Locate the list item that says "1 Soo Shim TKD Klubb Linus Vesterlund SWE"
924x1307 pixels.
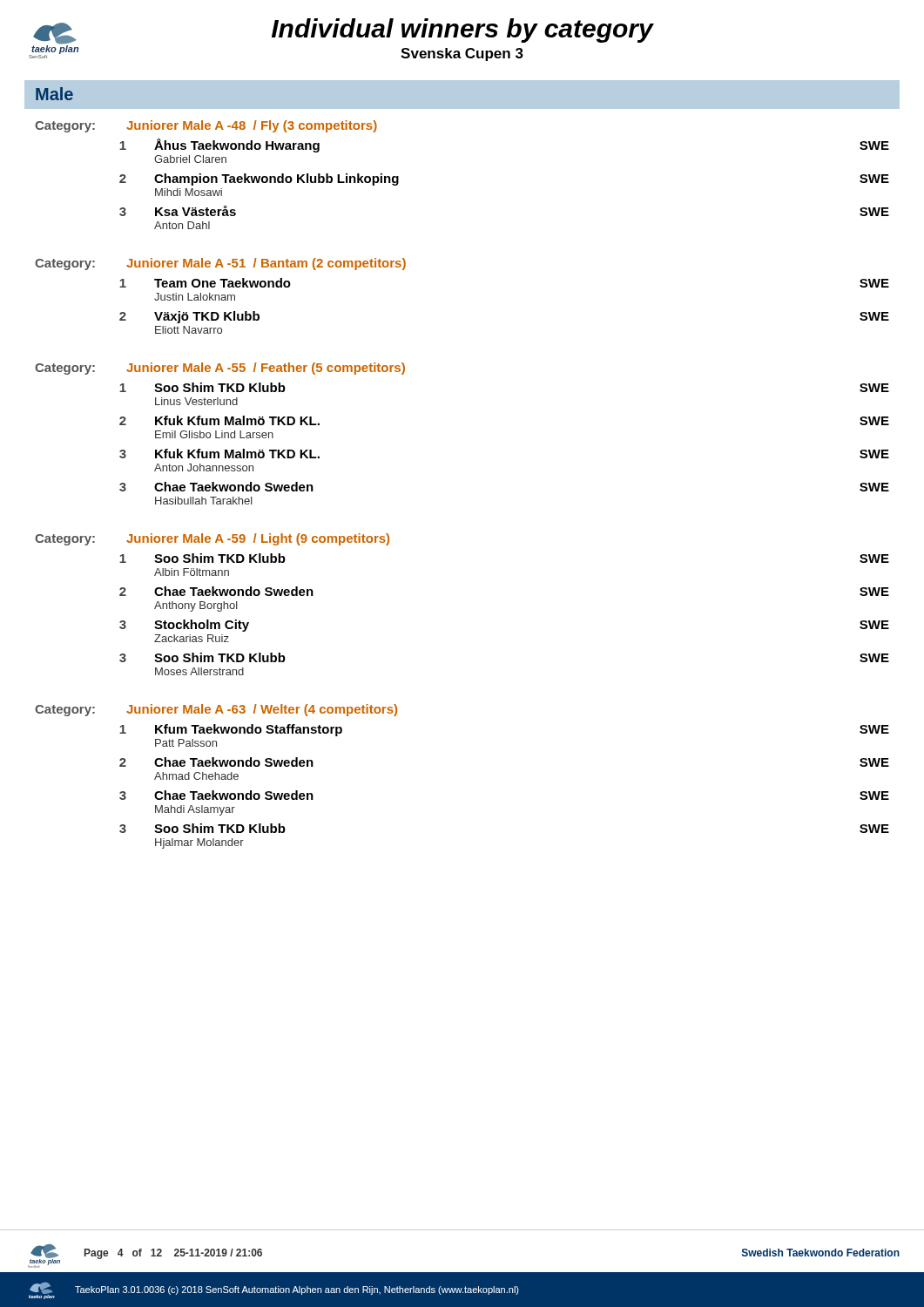[227, 387]
